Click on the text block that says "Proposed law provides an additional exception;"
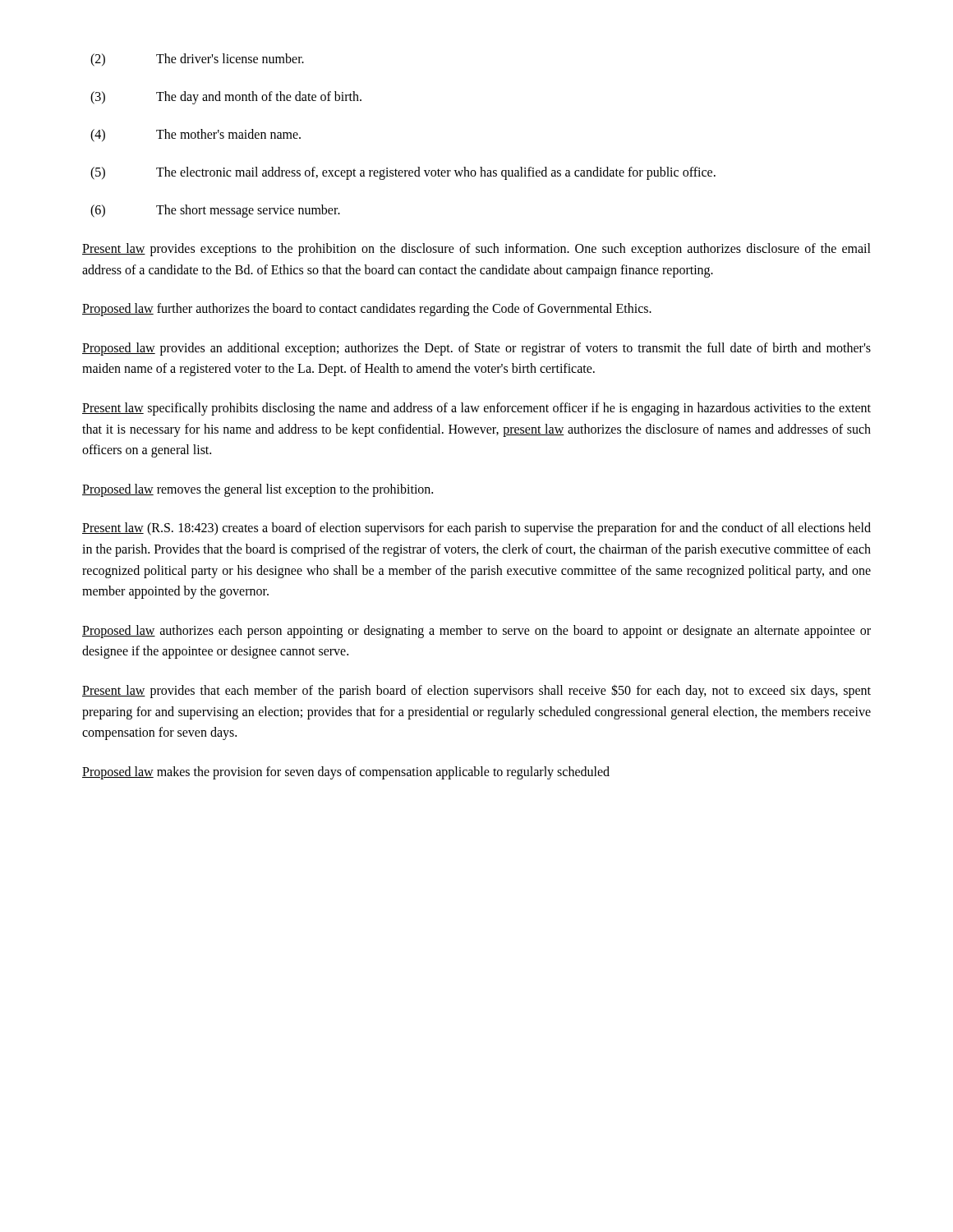Viewport: 953px width, 1232px height. [476, 358]
